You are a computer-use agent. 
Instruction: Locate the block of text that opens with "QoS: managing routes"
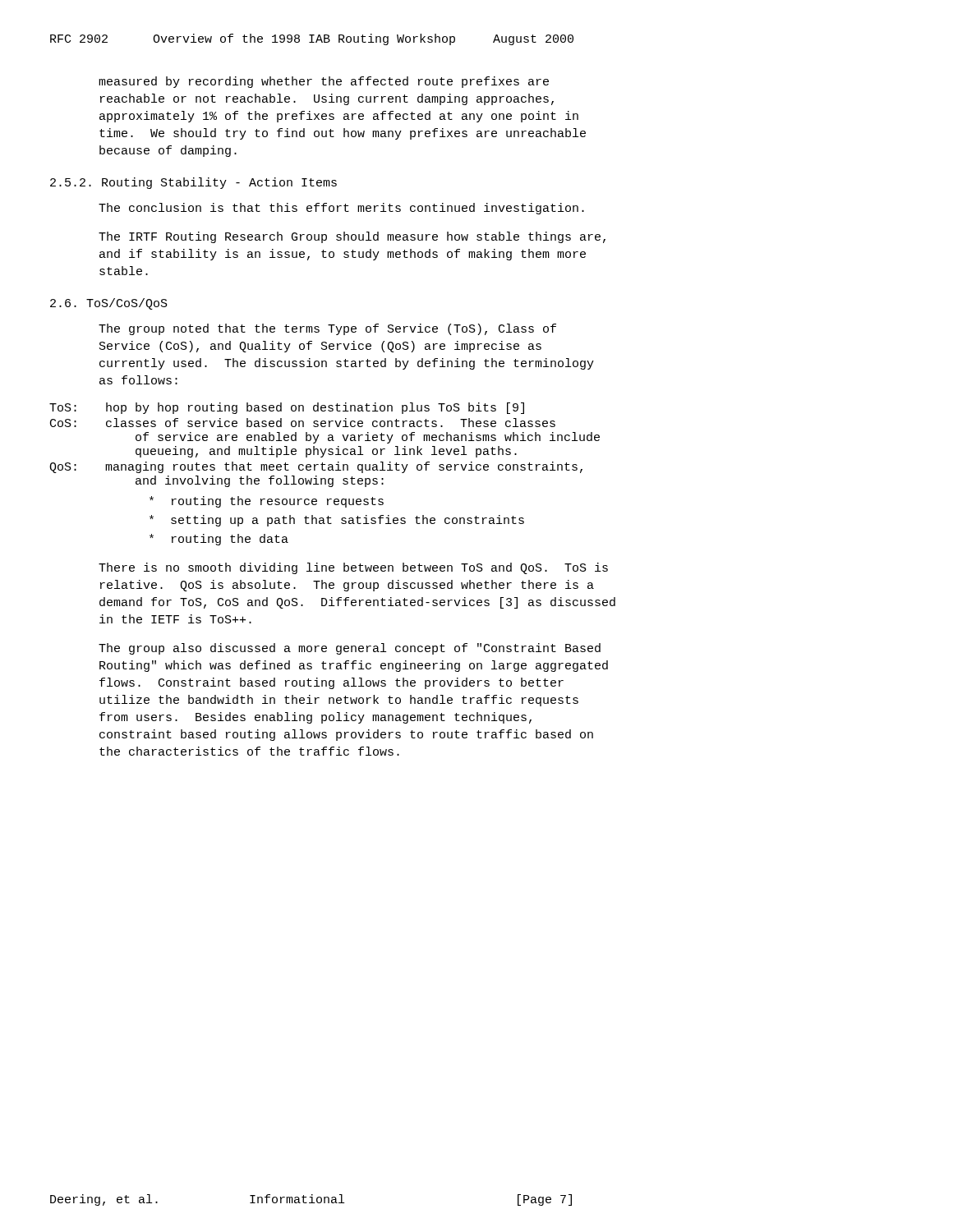pos(476,475)
